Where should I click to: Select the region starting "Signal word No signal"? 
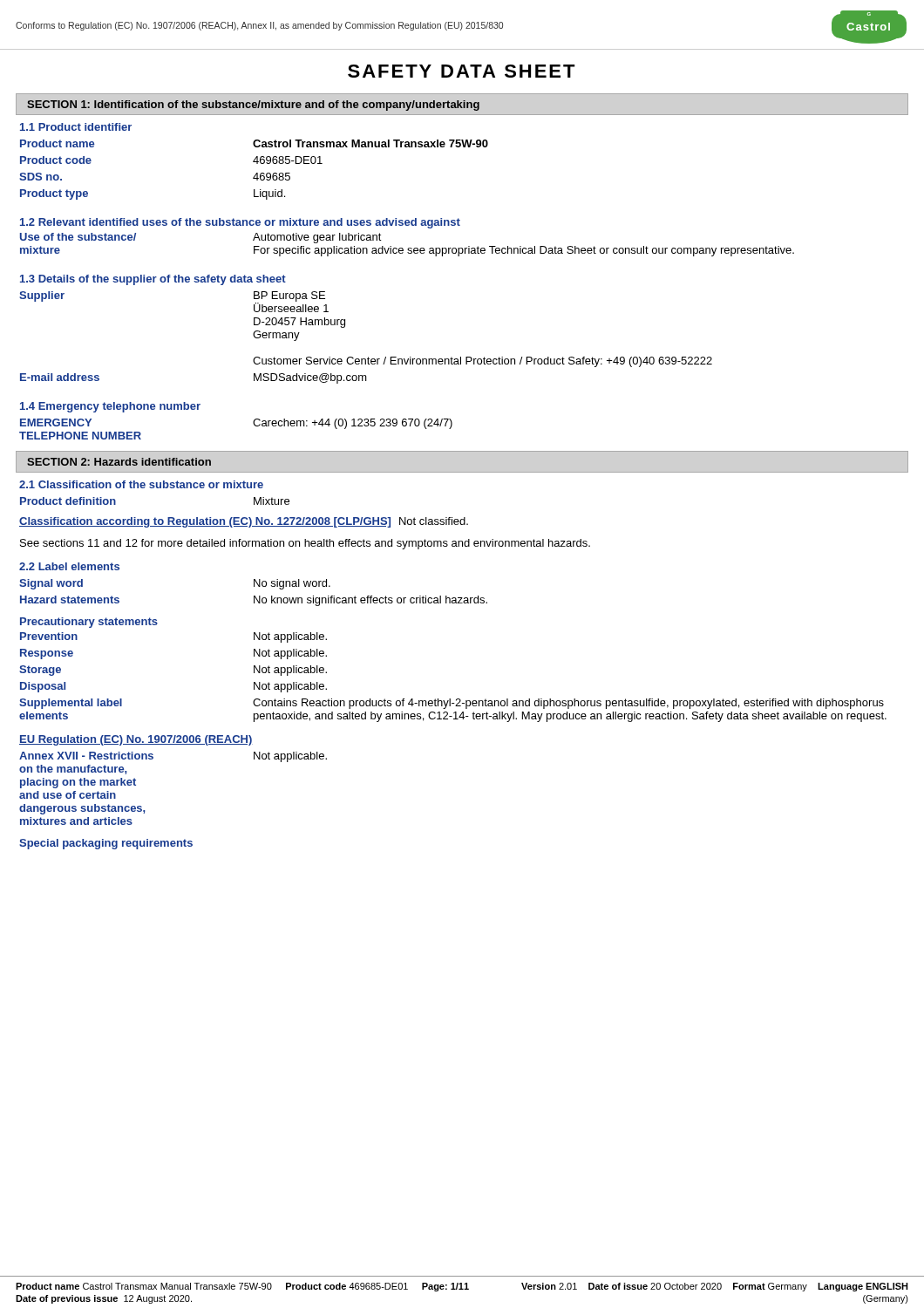(462, 591)
